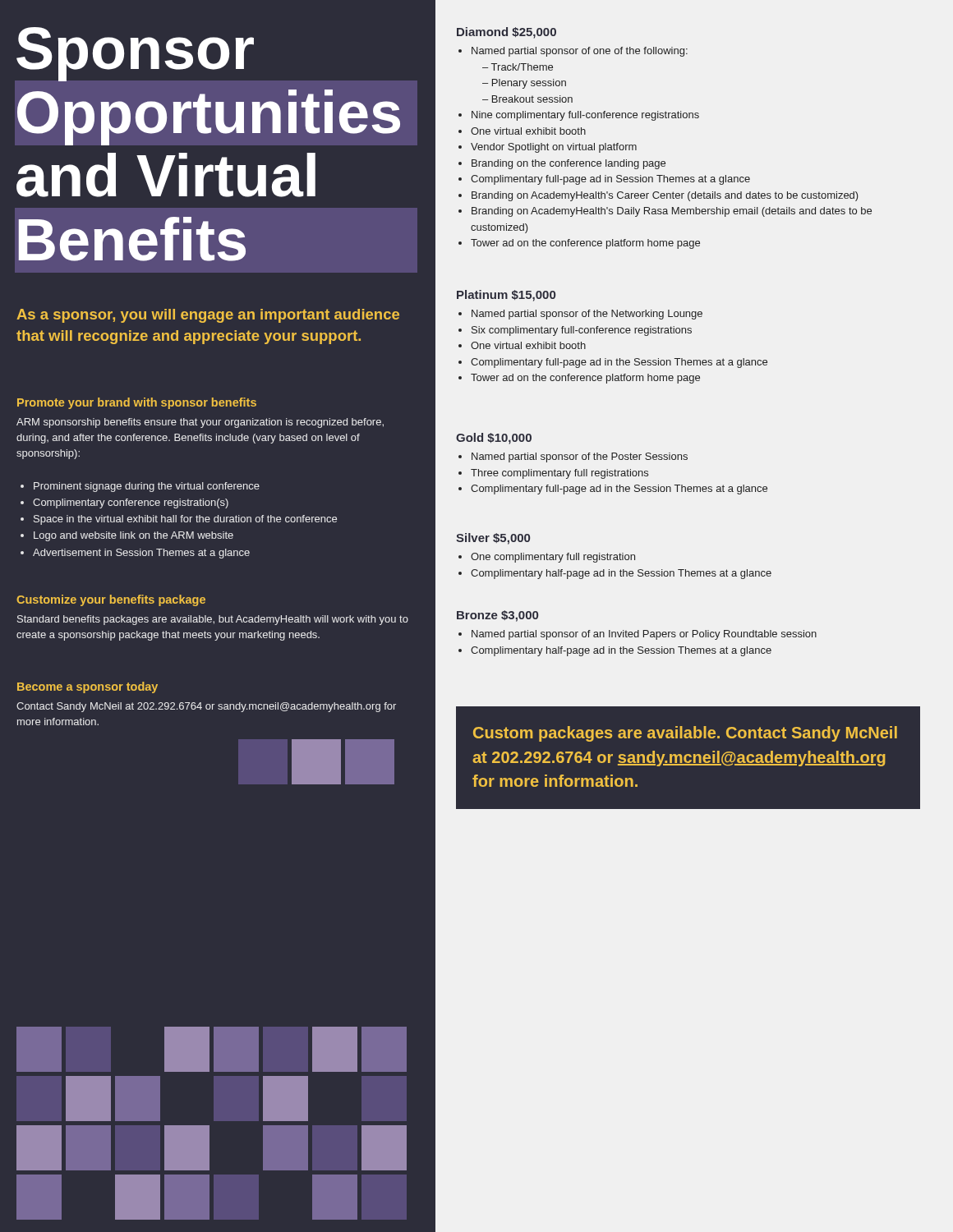The image size is (953, 1232).
Task: Select the region starting "Gold $10,000"
Action: point(494,437)
